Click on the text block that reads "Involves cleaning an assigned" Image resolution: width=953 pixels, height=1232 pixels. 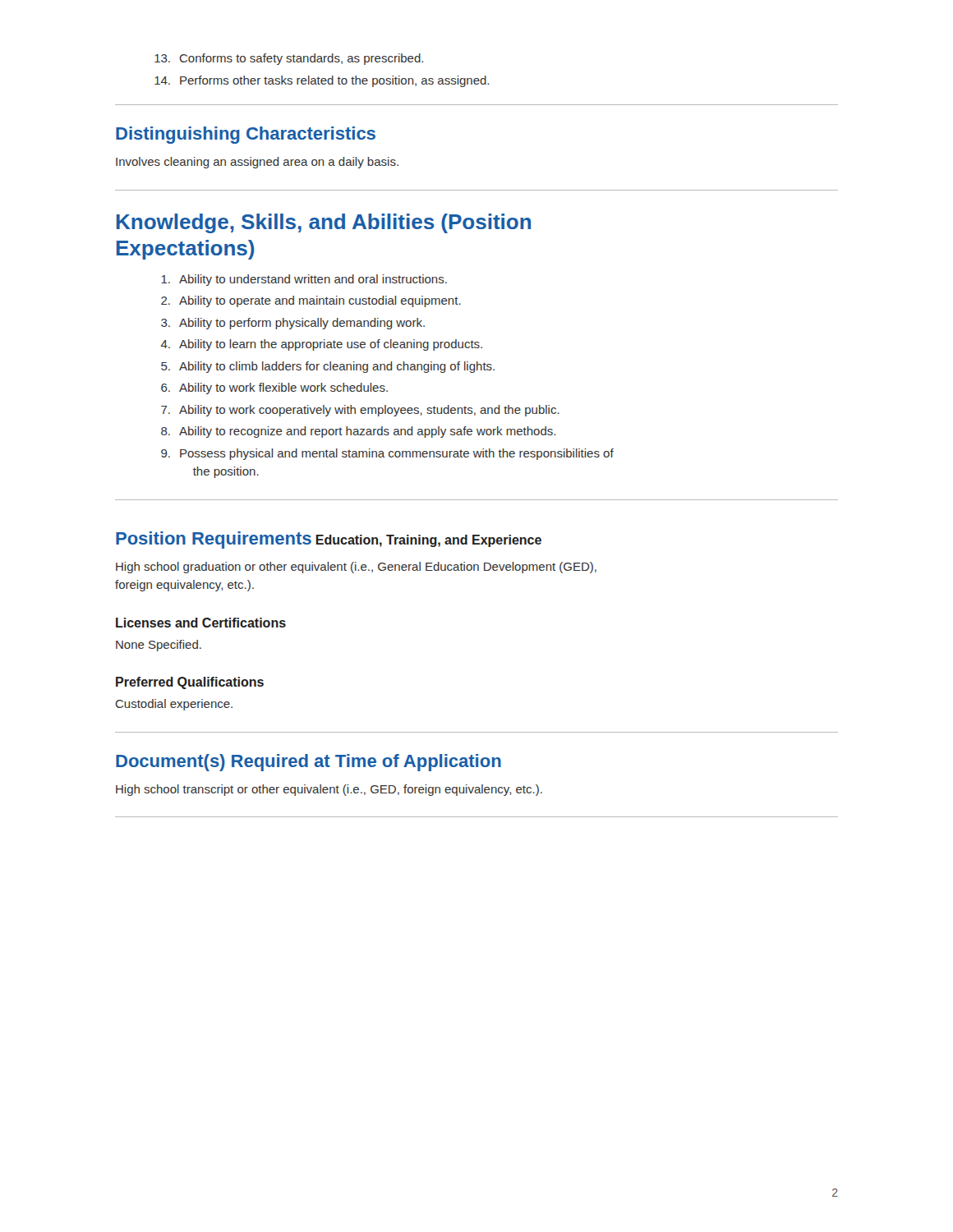point(257,161)
